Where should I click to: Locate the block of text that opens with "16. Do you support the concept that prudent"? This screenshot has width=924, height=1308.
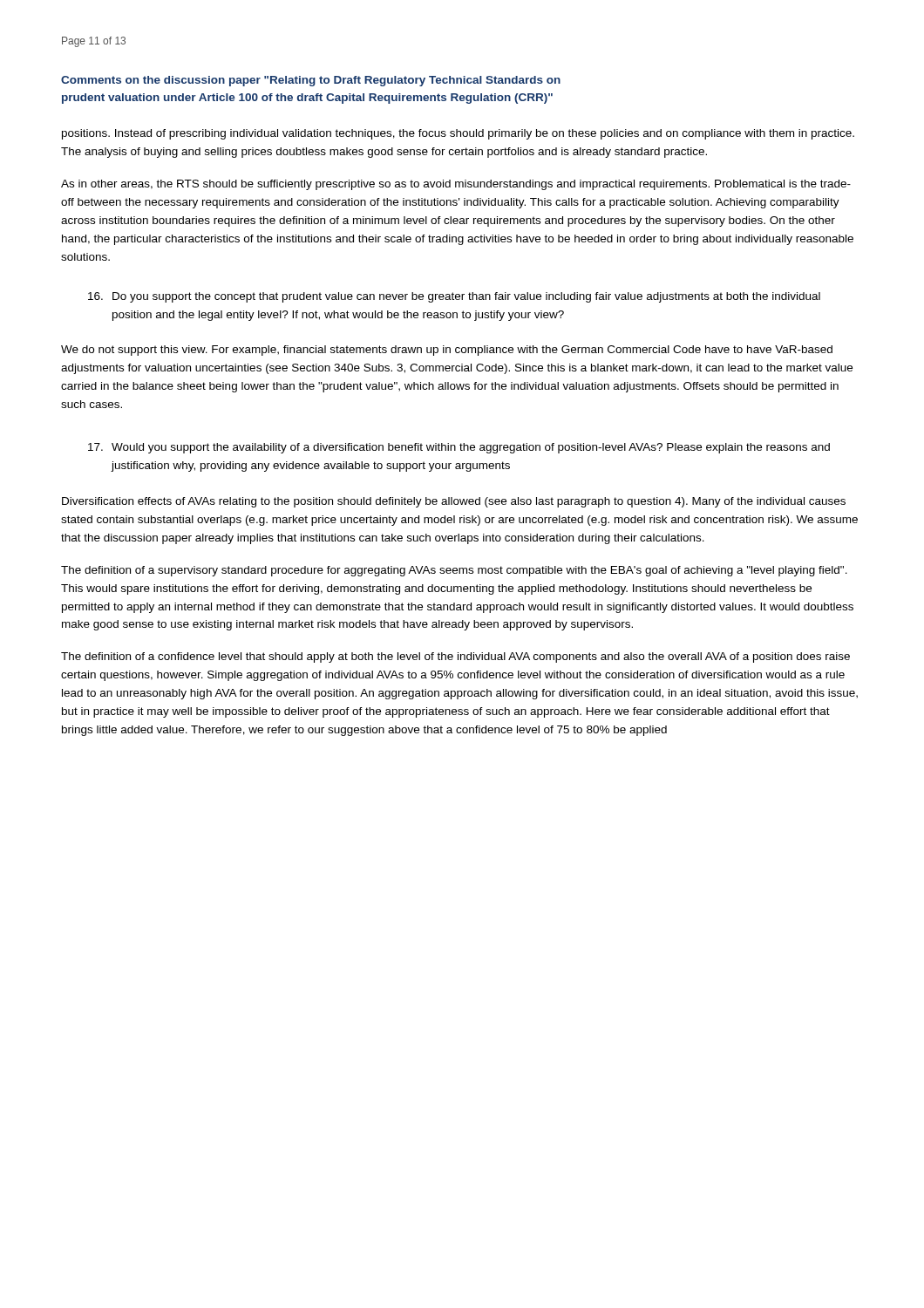click(475, 306)
